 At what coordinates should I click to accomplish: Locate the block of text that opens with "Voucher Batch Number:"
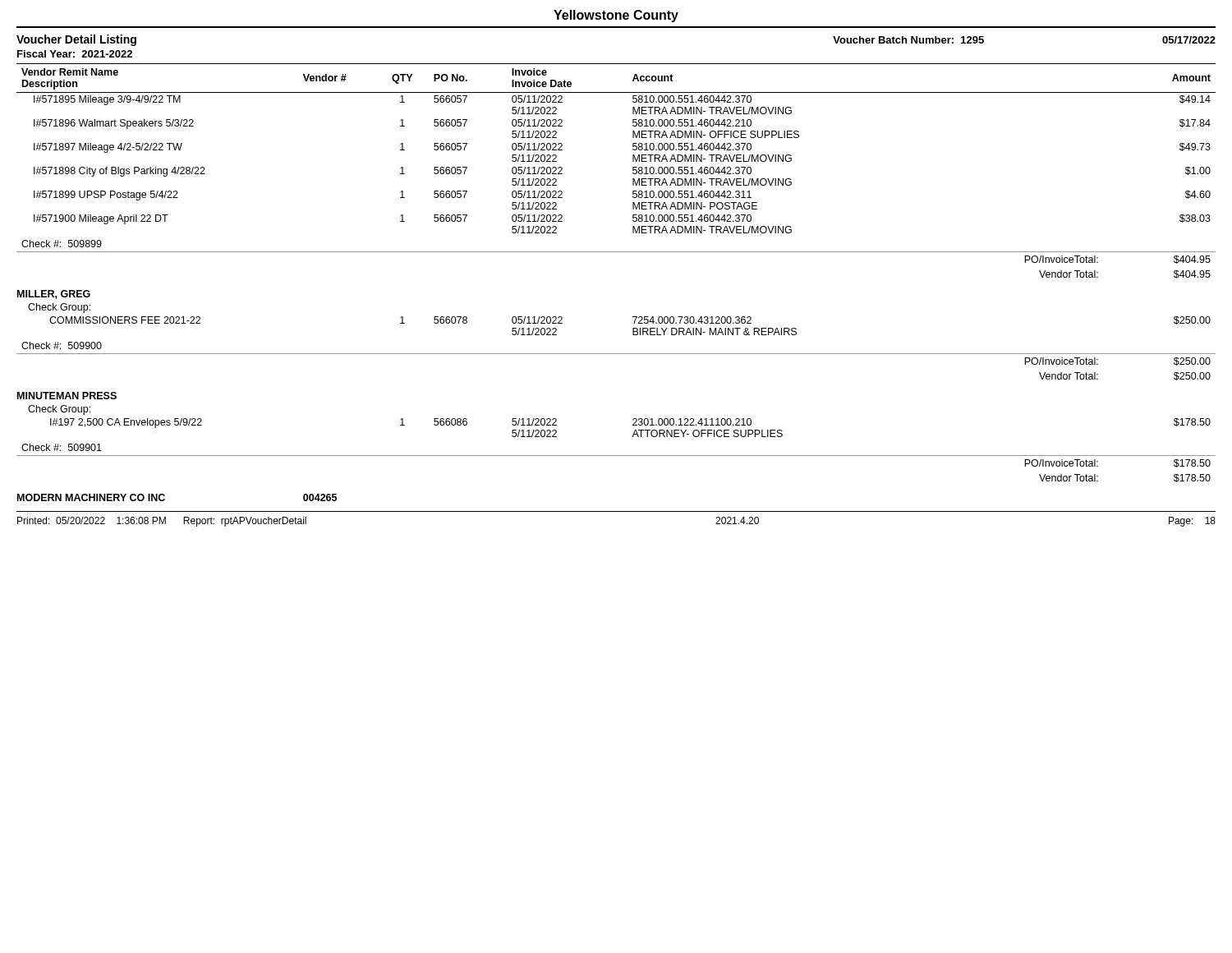tap(904, 39)
